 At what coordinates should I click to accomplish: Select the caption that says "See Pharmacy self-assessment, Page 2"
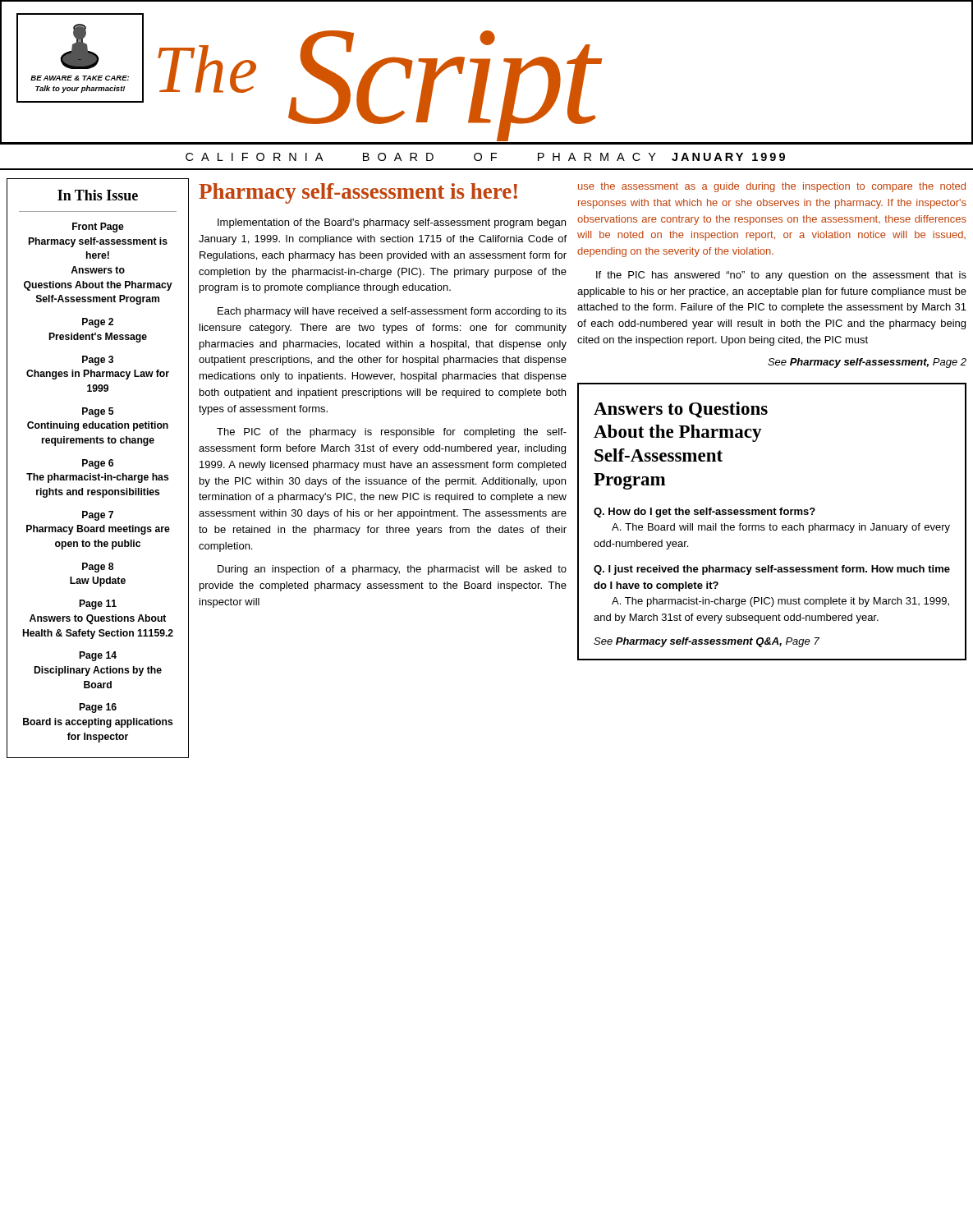pos(867,361)
